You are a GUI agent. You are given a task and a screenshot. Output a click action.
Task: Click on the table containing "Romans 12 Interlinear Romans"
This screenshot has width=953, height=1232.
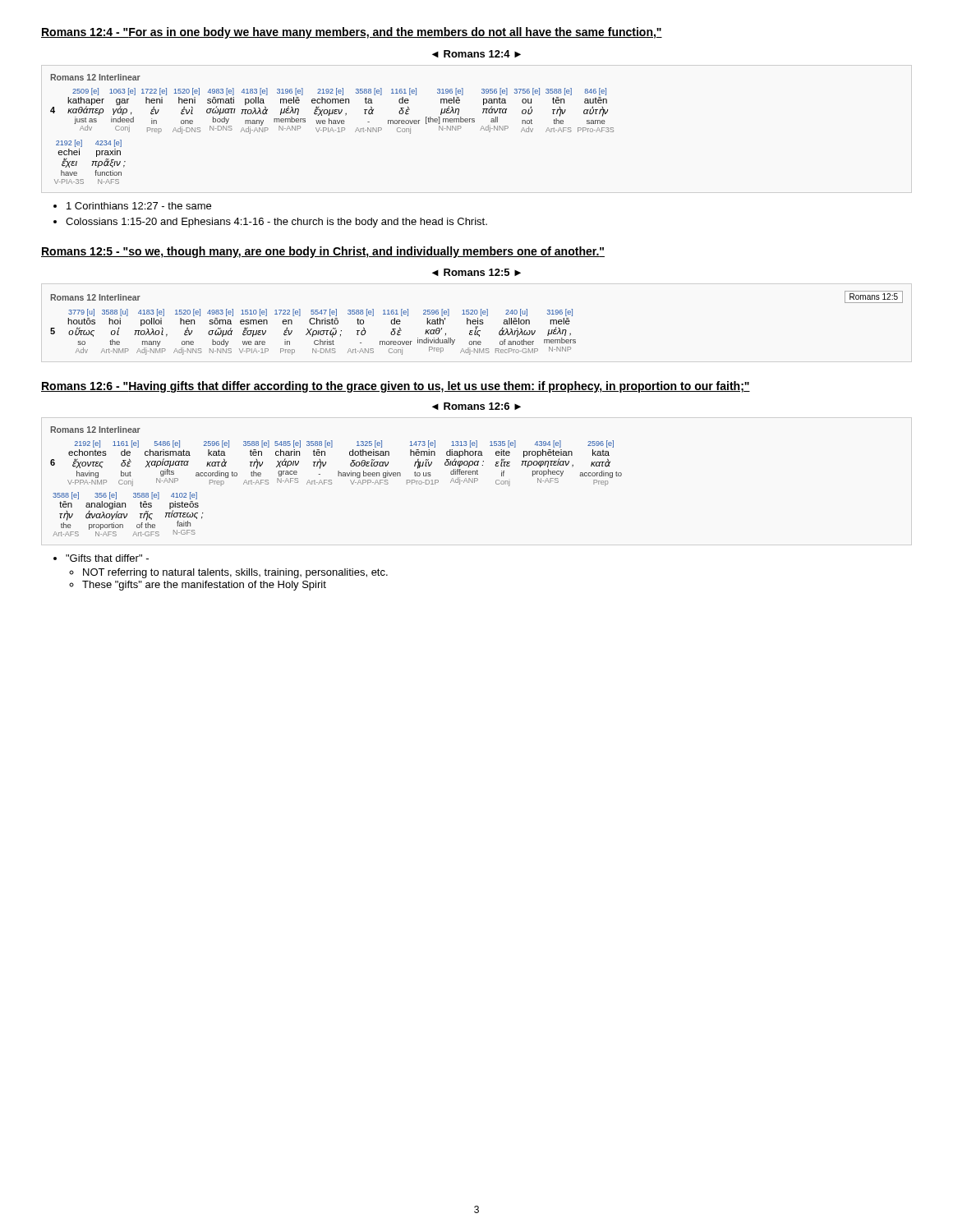476,323
